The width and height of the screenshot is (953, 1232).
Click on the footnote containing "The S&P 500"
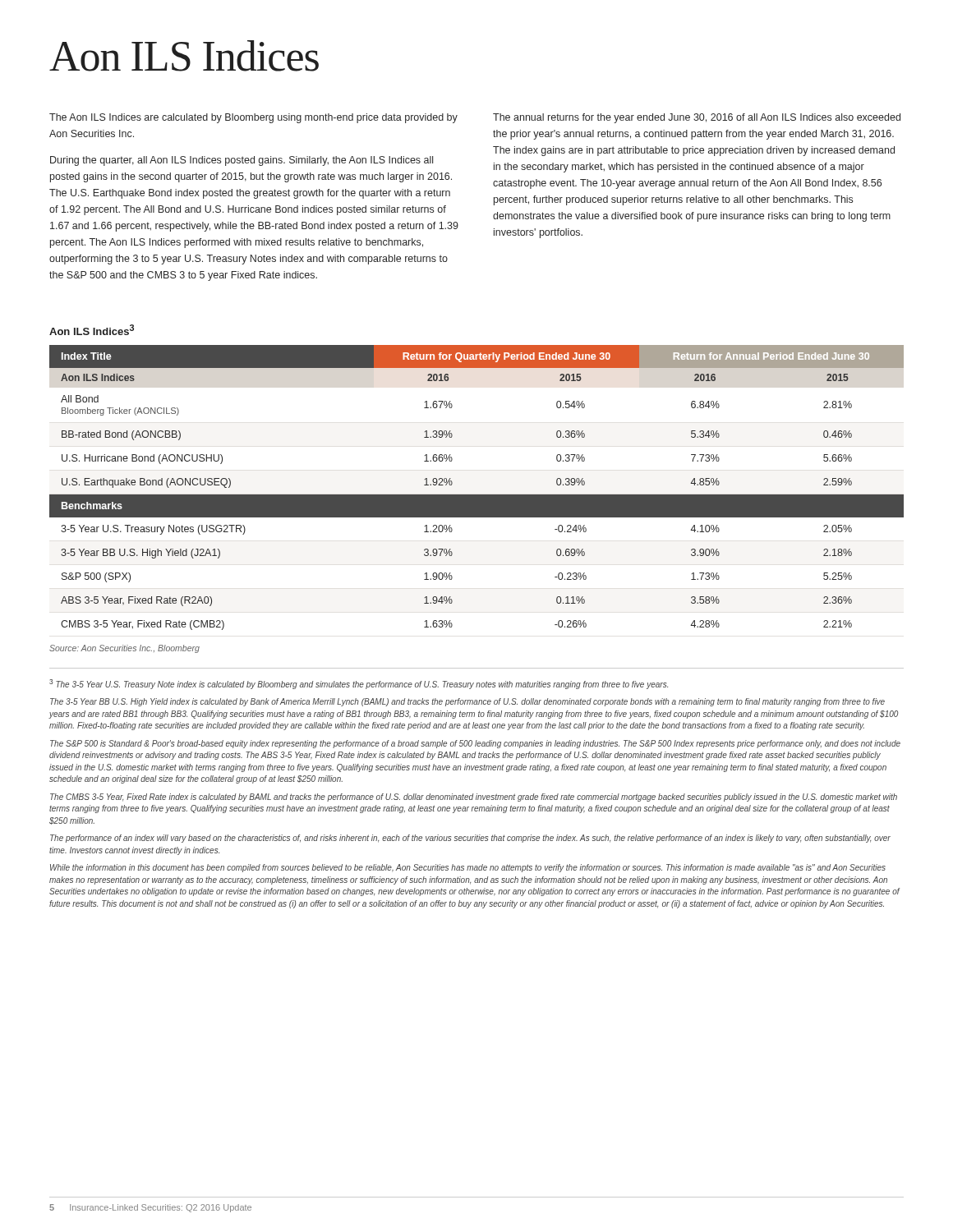click(x=475, y=761)
